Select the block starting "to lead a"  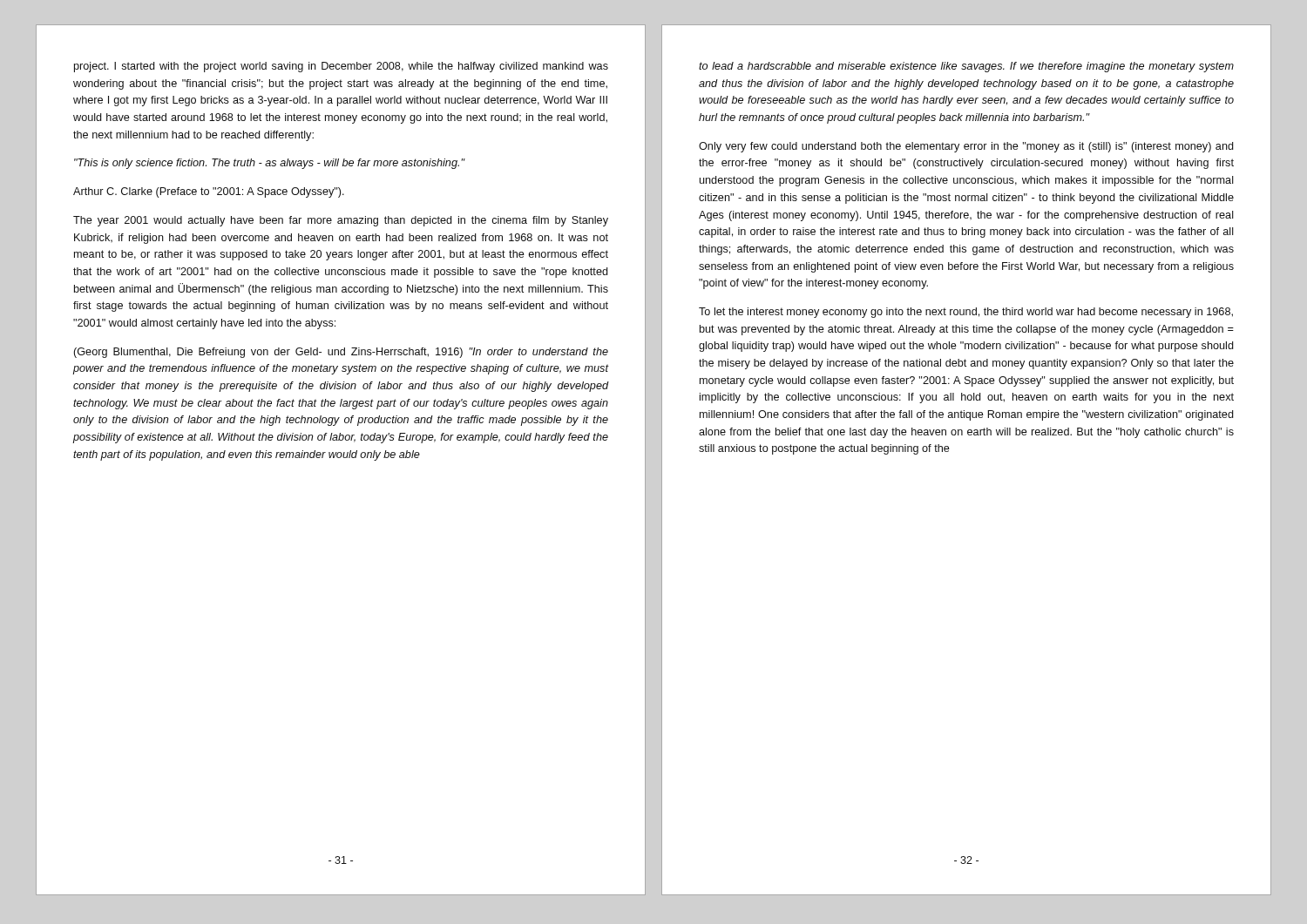coord(966,92)
